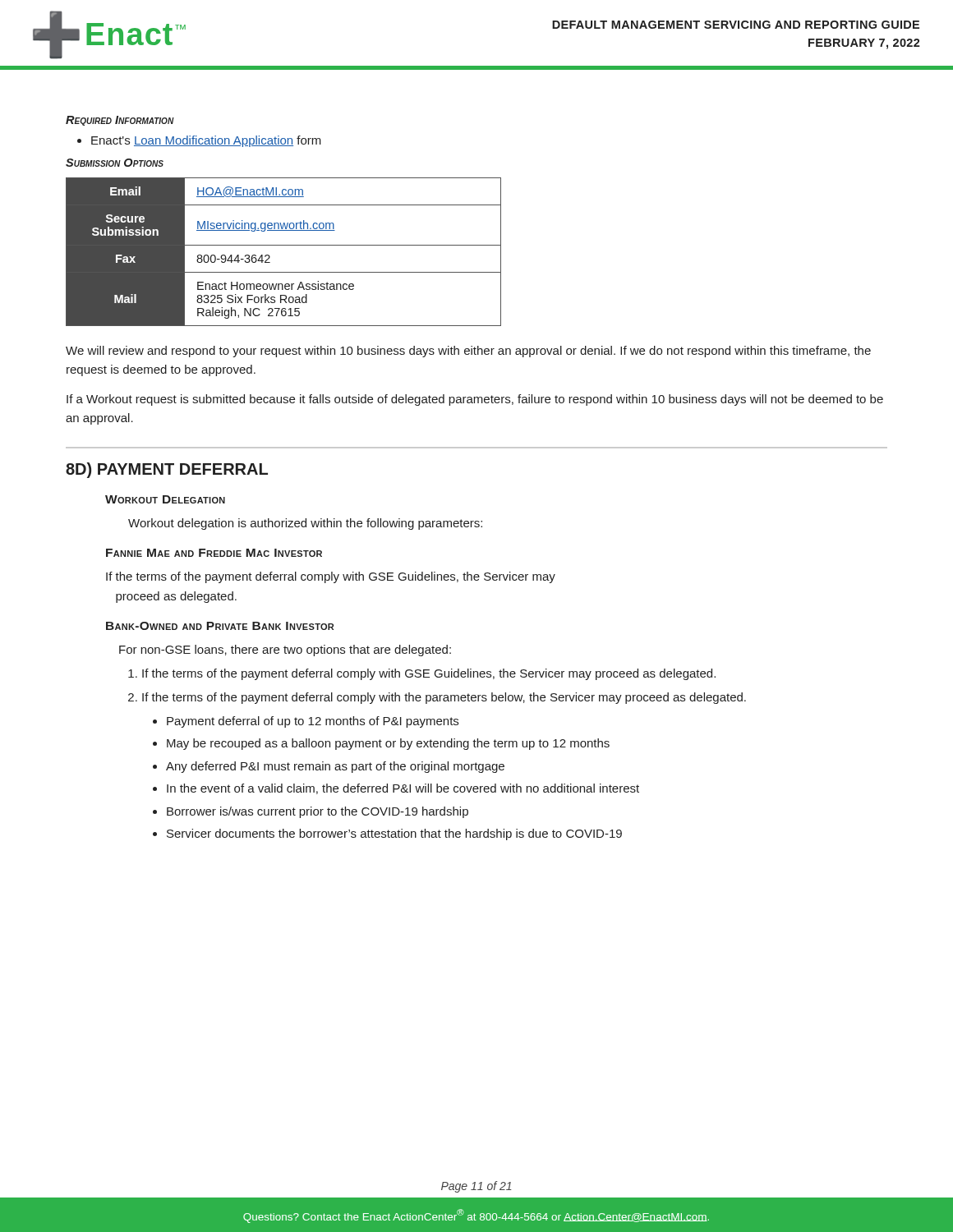953x1232 pixels.
Task: Locate the list item that reads "Enact's Loan Modification Application form"
Action: pyautogui.click(x=206, y=140)
